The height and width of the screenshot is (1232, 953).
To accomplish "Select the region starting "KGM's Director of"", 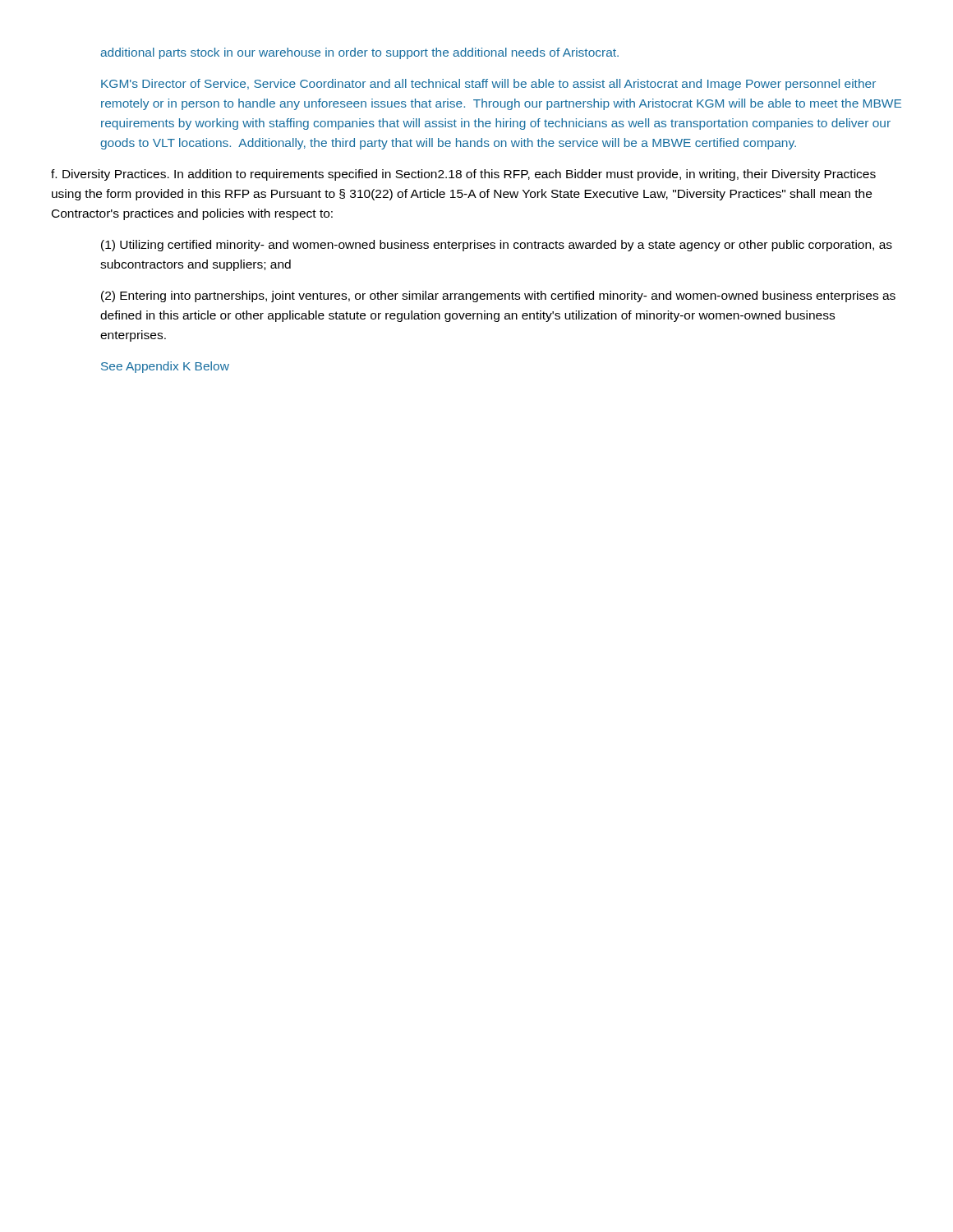I will pyautogui.click(x=501, y=113).
